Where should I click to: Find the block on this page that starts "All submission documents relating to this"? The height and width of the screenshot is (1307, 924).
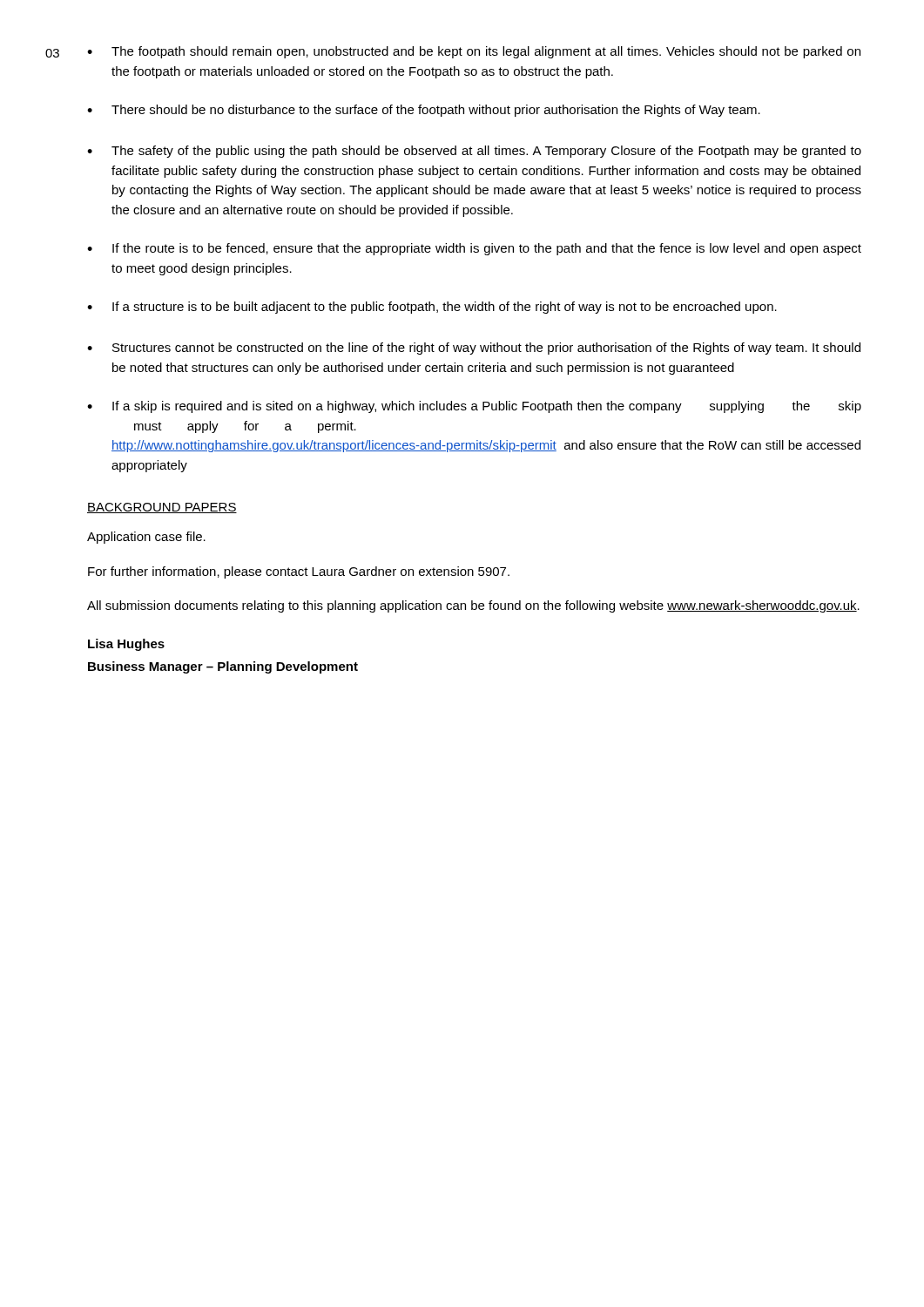pyautogui.click(x=474, y=605)
